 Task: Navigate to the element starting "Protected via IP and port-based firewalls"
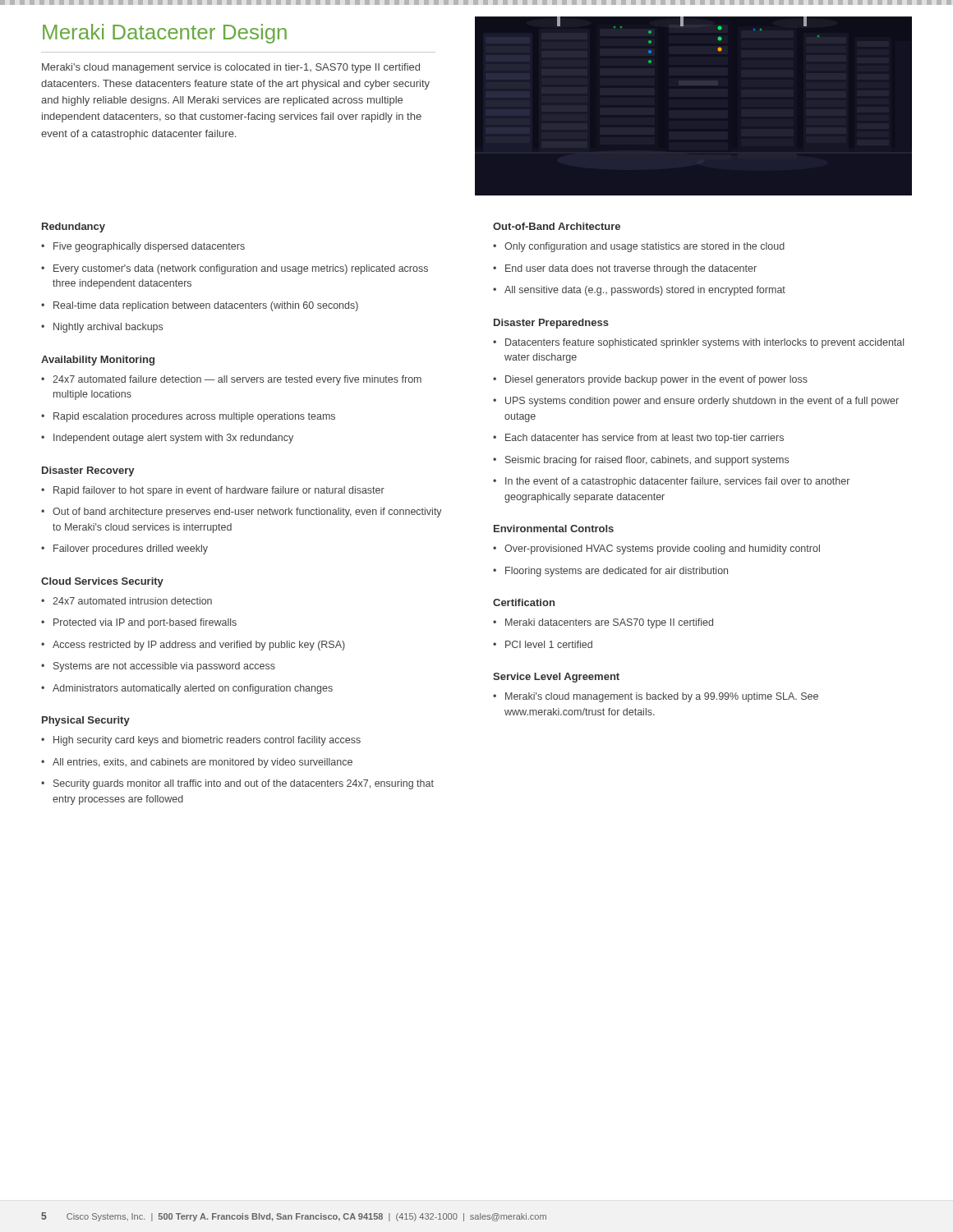pyautogui.click(x=242, y=623)
